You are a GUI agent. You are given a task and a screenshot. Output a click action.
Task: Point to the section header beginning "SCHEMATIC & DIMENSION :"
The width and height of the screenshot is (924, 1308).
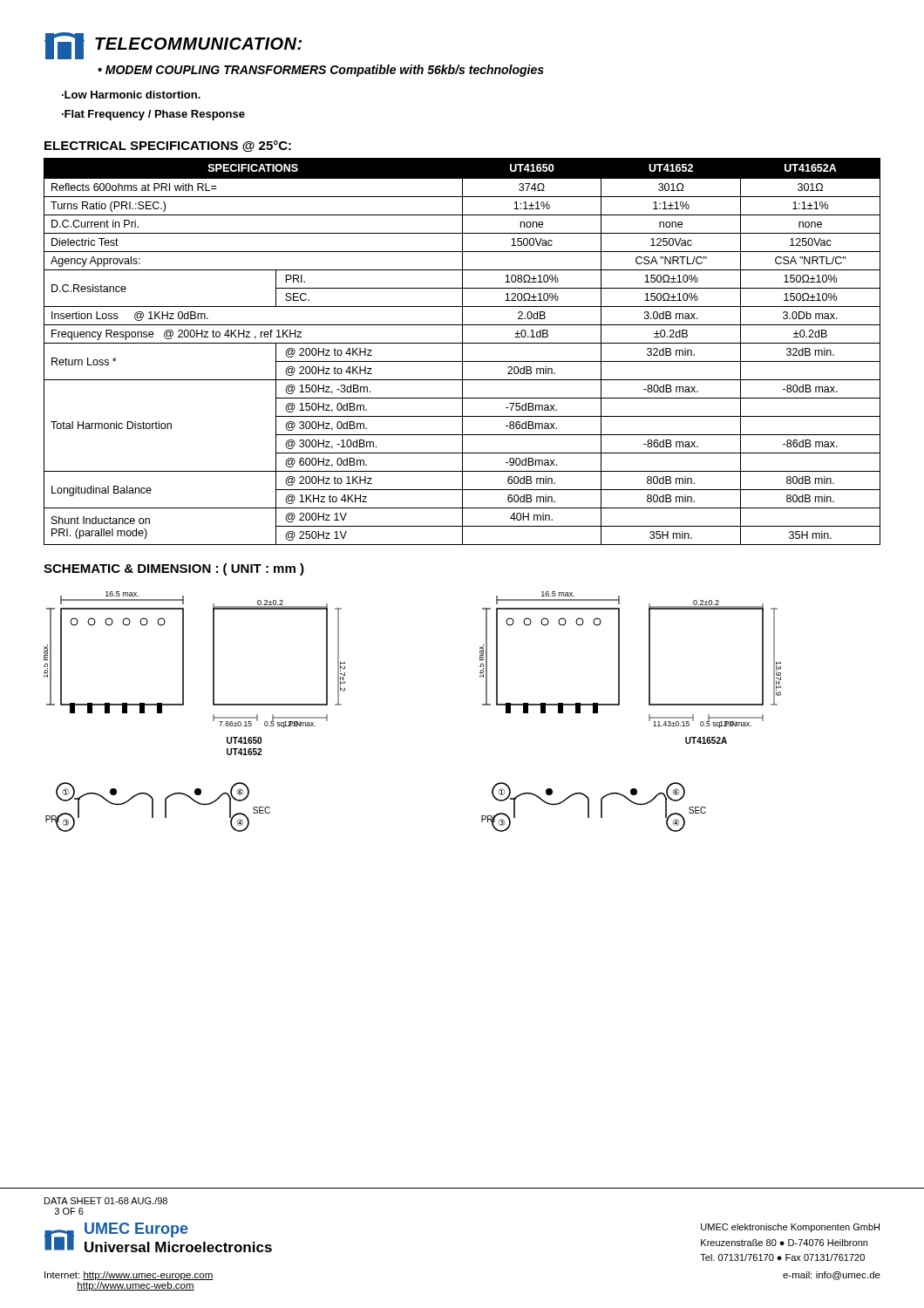pos(174,568)
